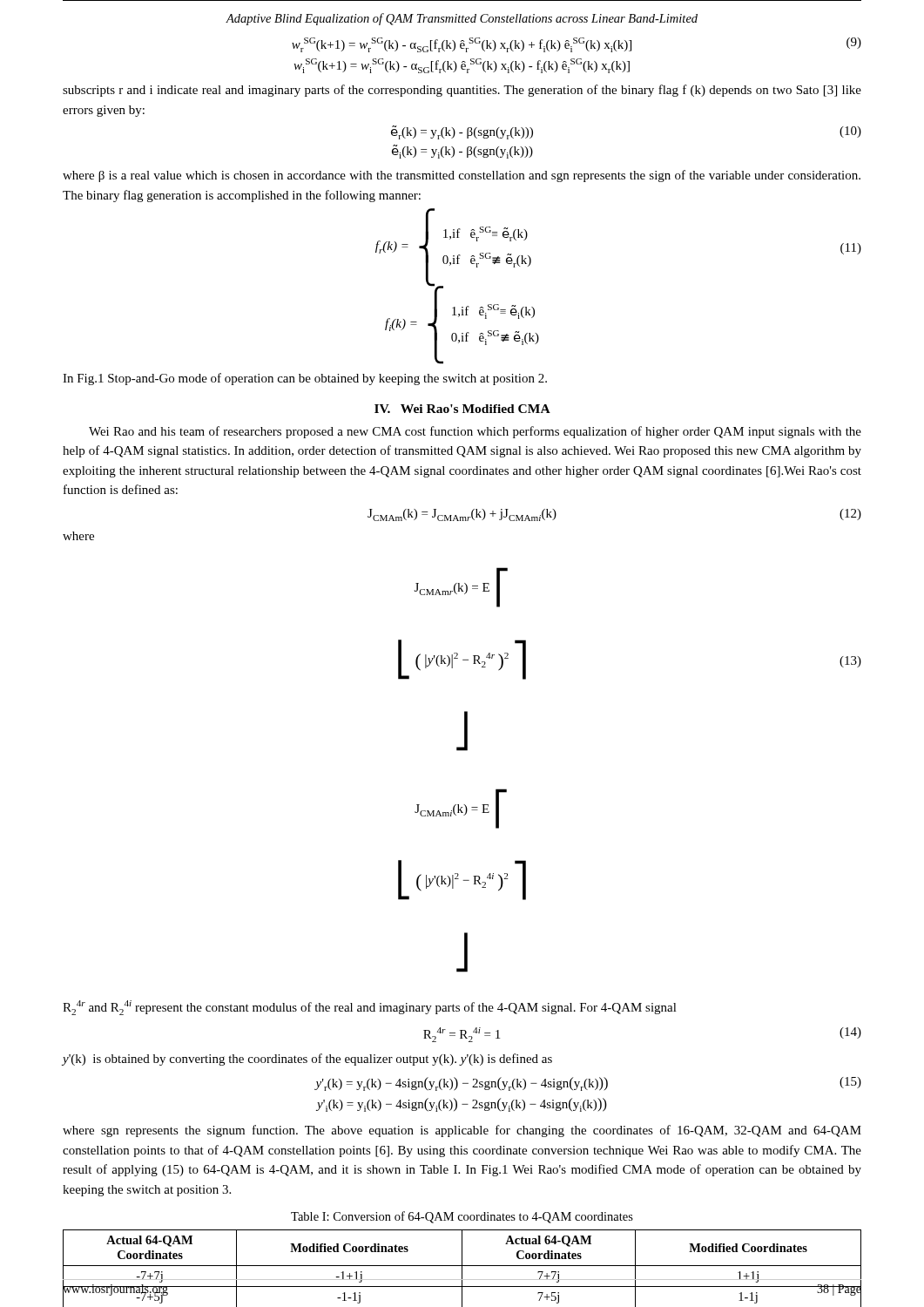Locate the formula that says "ẽr(k) = yr(k) -"
The height and width of the screenshot is (1307, 924).
coord(471,132)
